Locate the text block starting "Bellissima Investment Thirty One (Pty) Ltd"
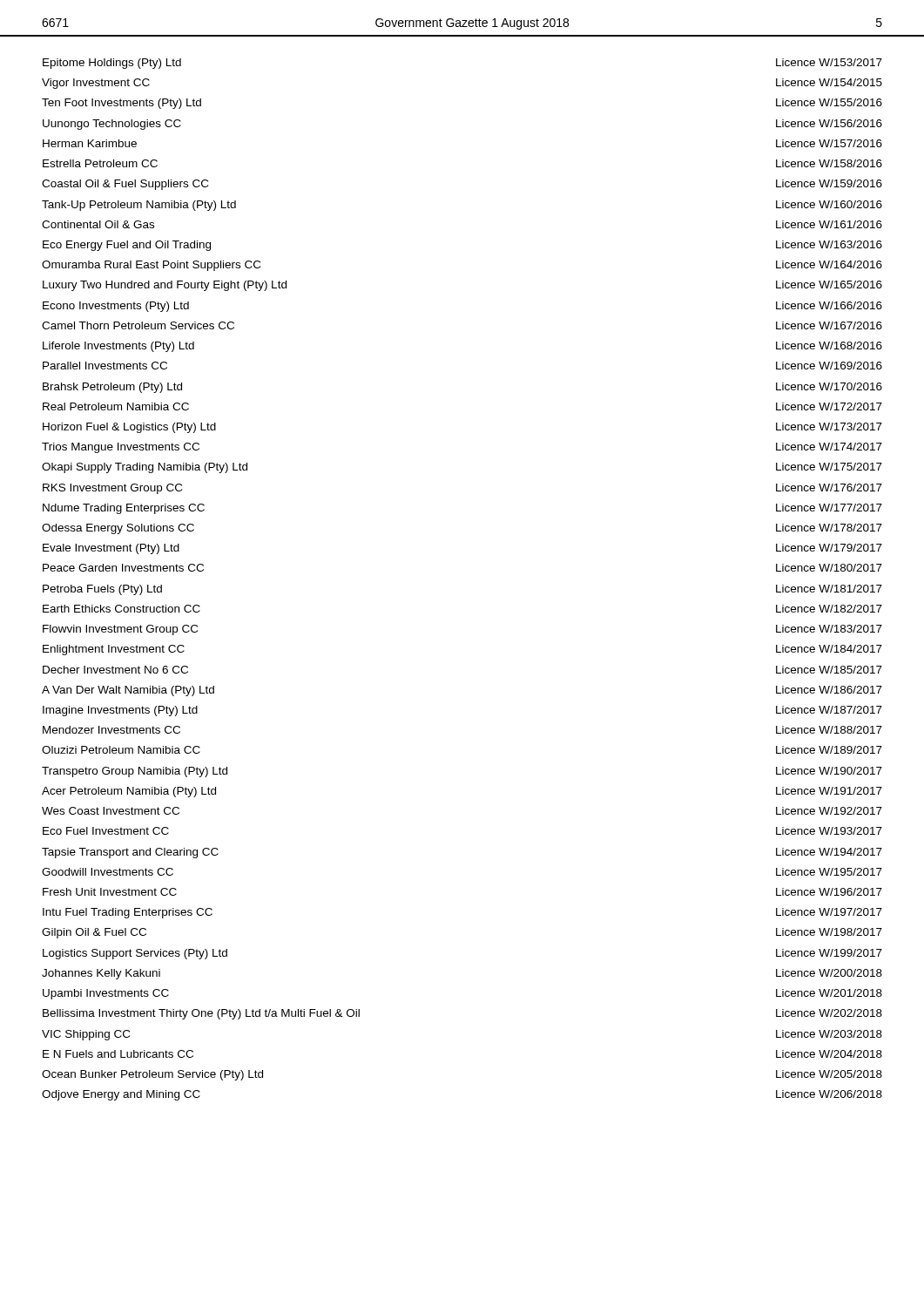924x1307 pixels. [x=205, y=1014]
